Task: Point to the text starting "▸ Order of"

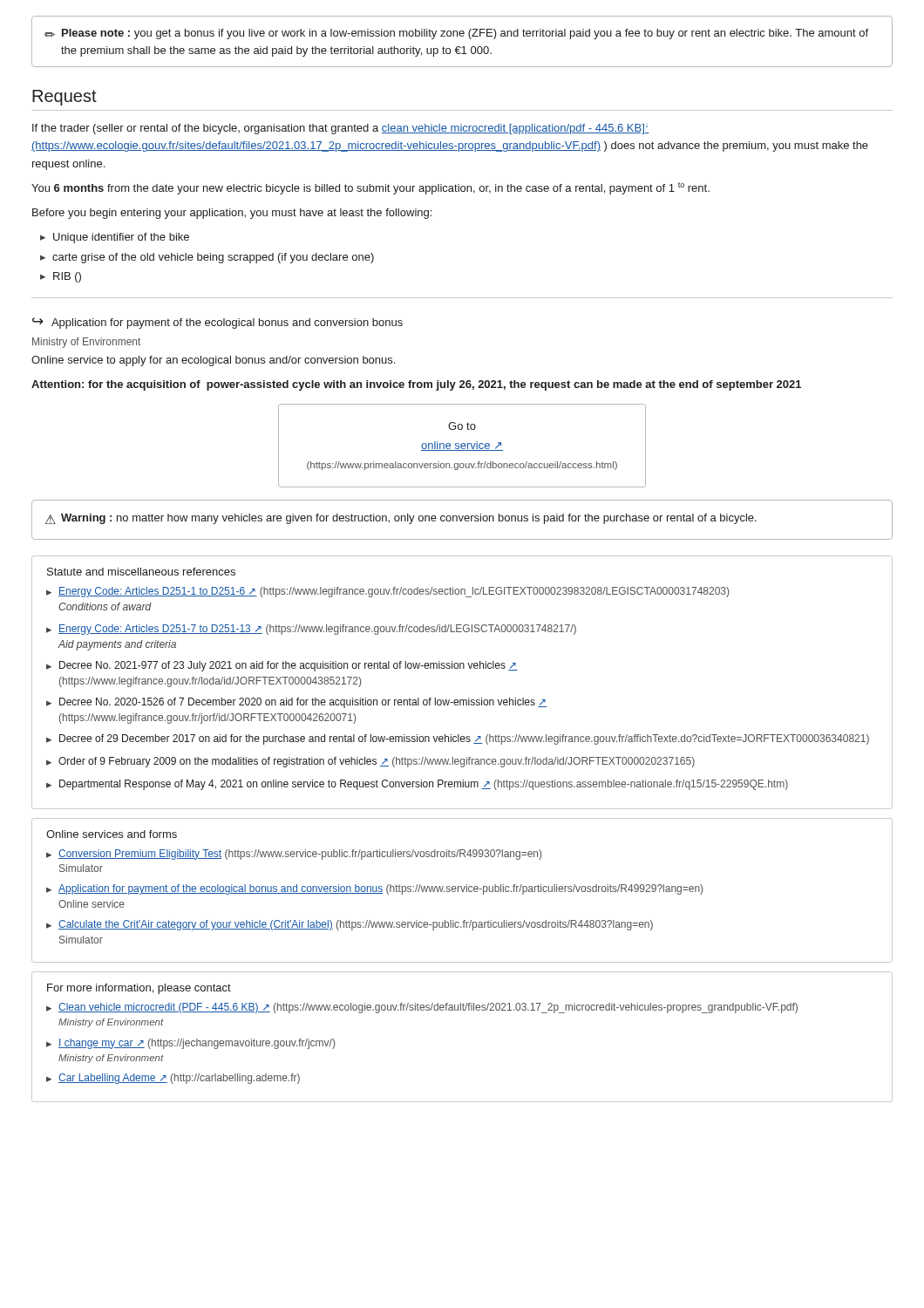Action: (x=371, y=762)
